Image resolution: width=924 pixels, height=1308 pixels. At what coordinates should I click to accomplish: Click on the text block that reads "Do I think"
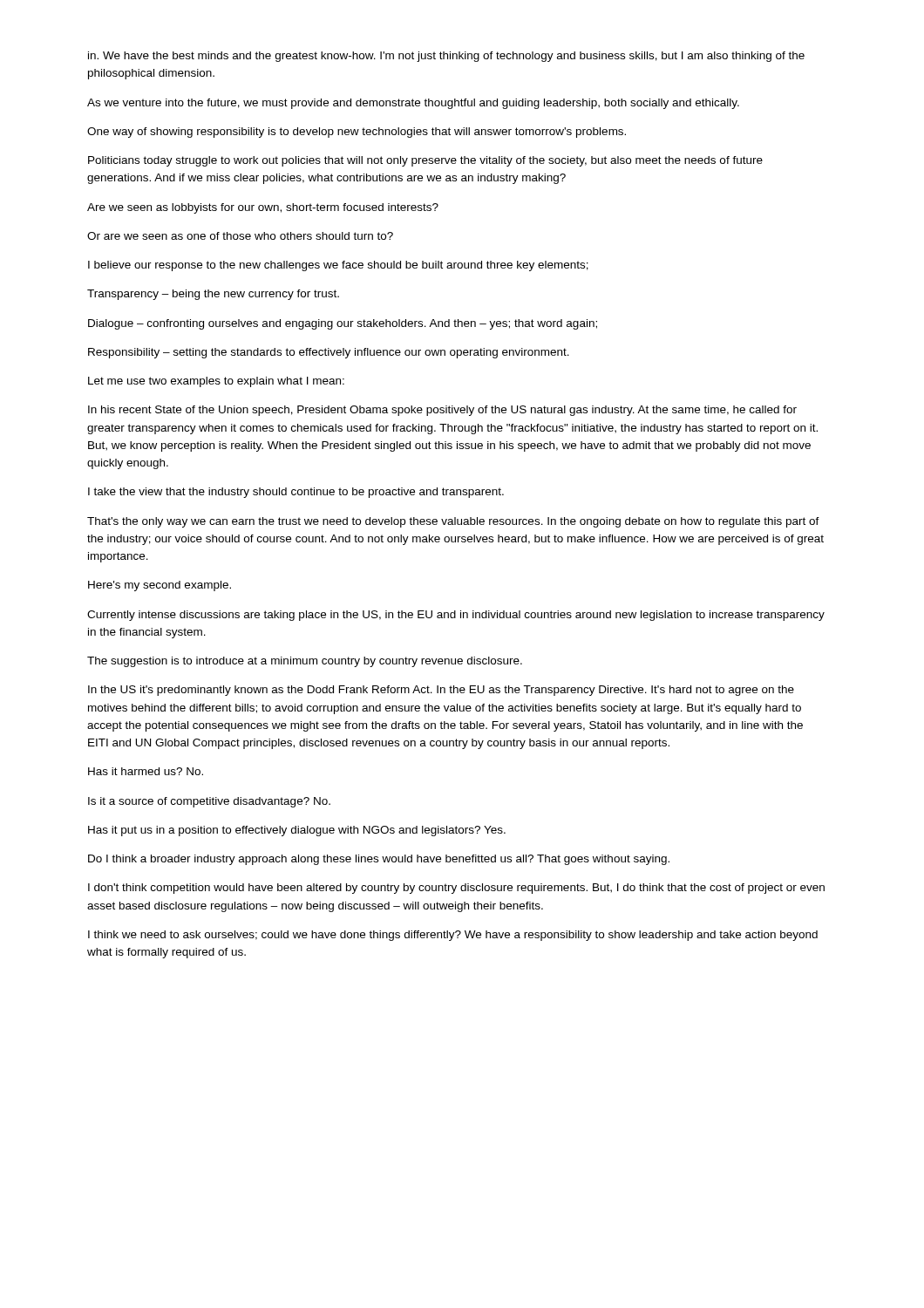tap(379, 858)
